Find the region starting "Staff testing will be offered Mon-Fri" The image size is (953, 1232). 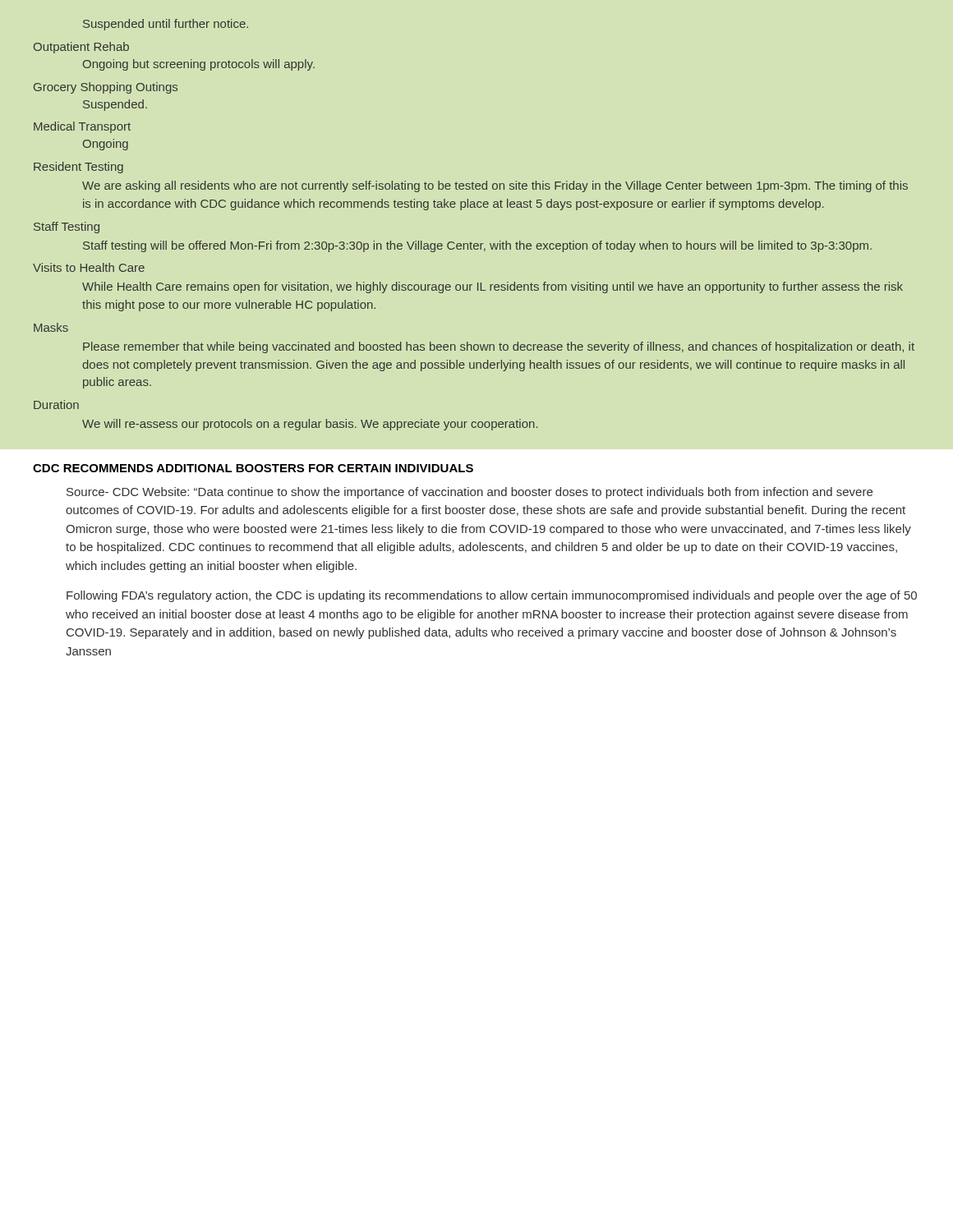[x=477, y=245]
